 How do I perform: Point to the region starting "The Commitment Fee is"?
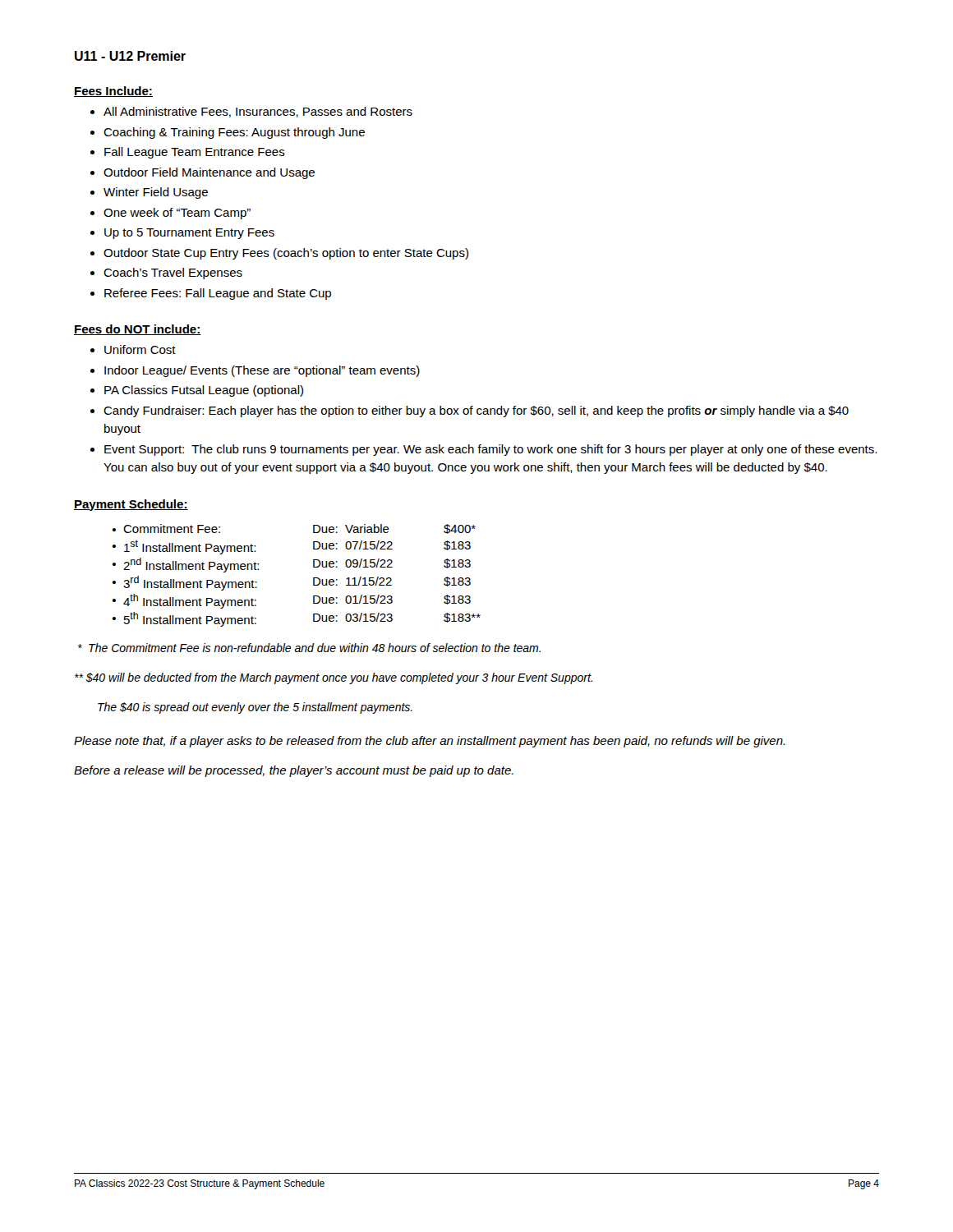pyautogui.click(x=476, y=678)
